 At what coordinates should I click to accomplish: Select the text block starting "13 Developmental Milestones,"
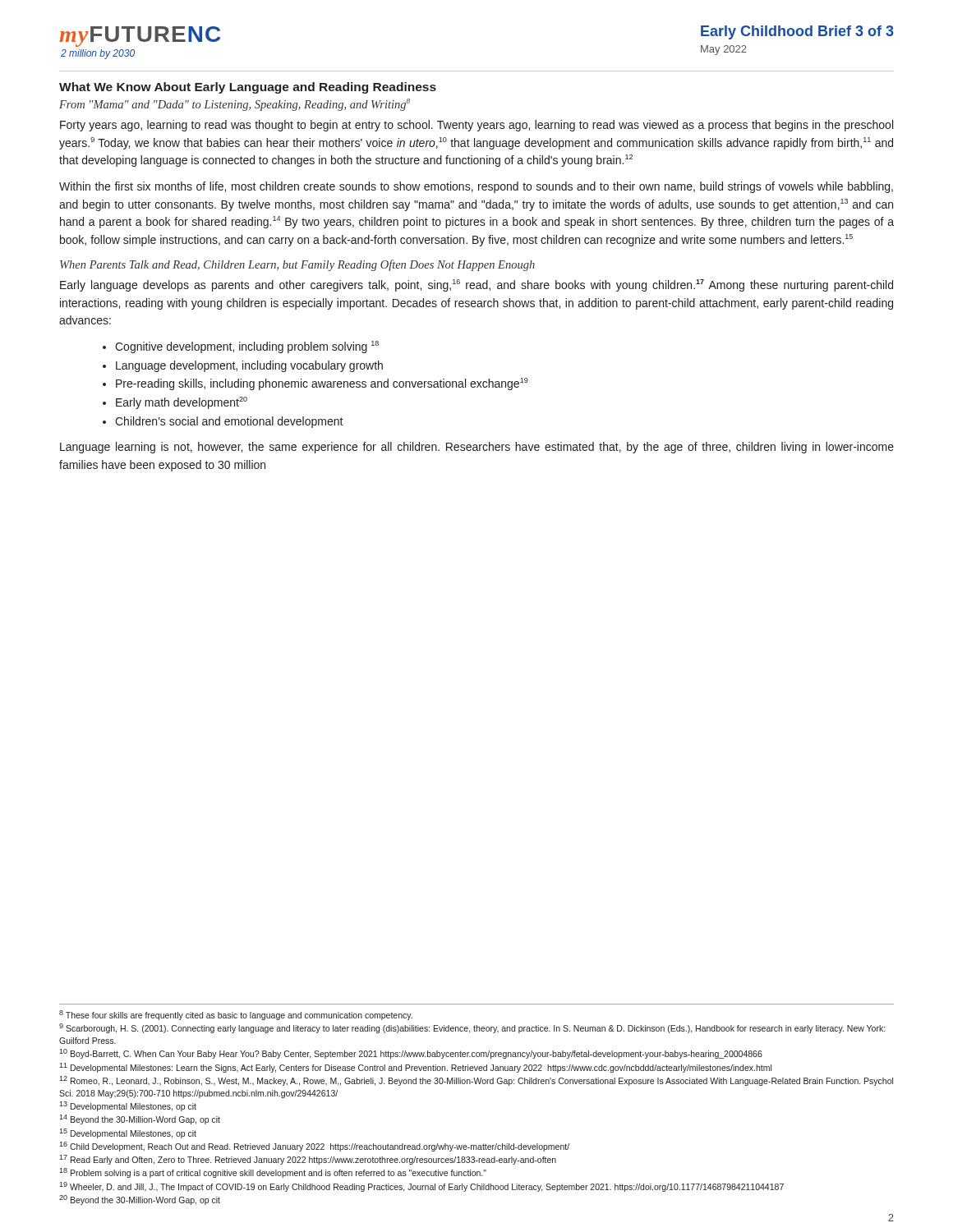click(x=128, y=1106)
